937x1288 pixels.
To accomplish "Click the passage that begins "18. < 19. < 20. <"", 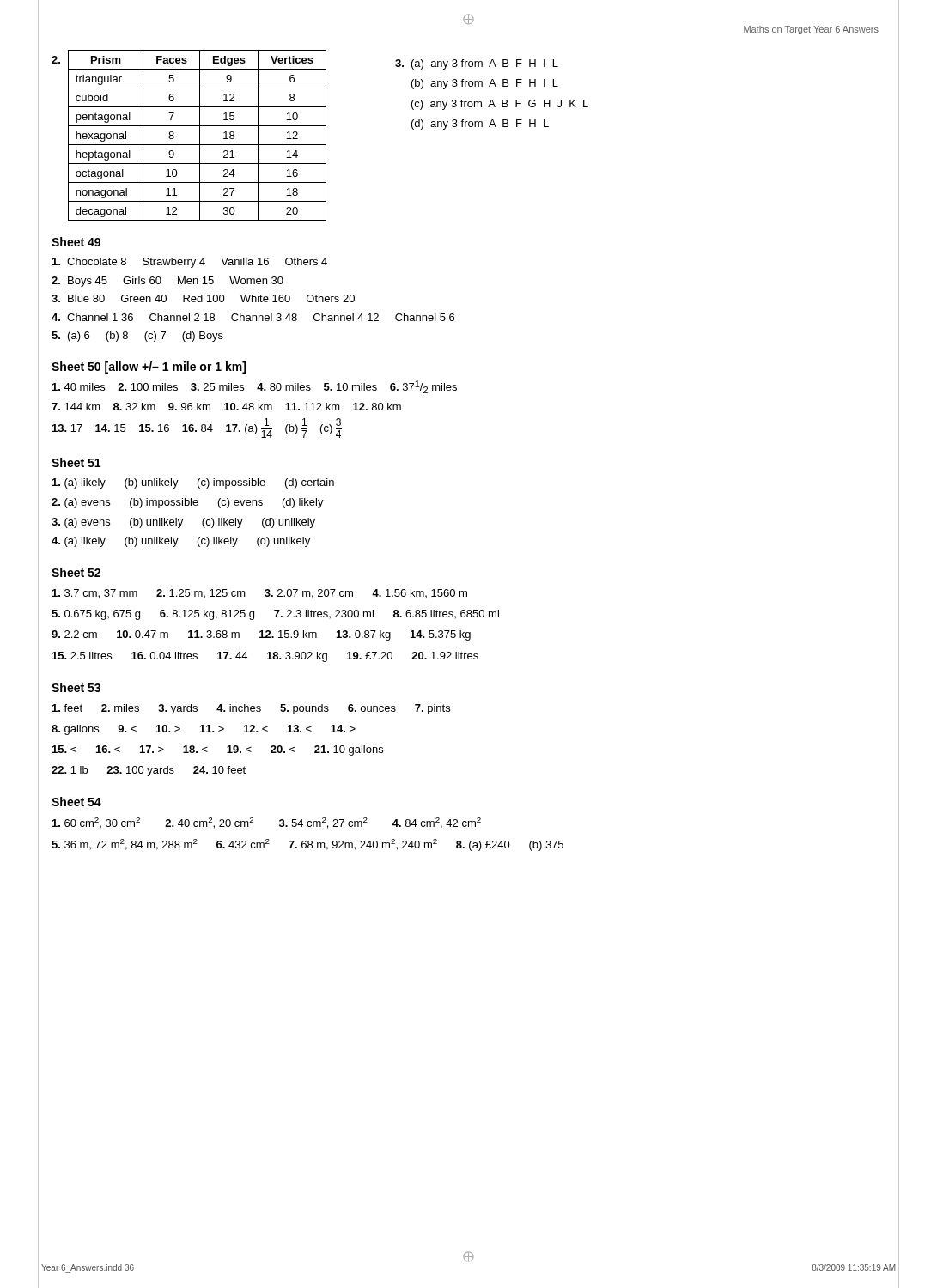I will (218, 749).
